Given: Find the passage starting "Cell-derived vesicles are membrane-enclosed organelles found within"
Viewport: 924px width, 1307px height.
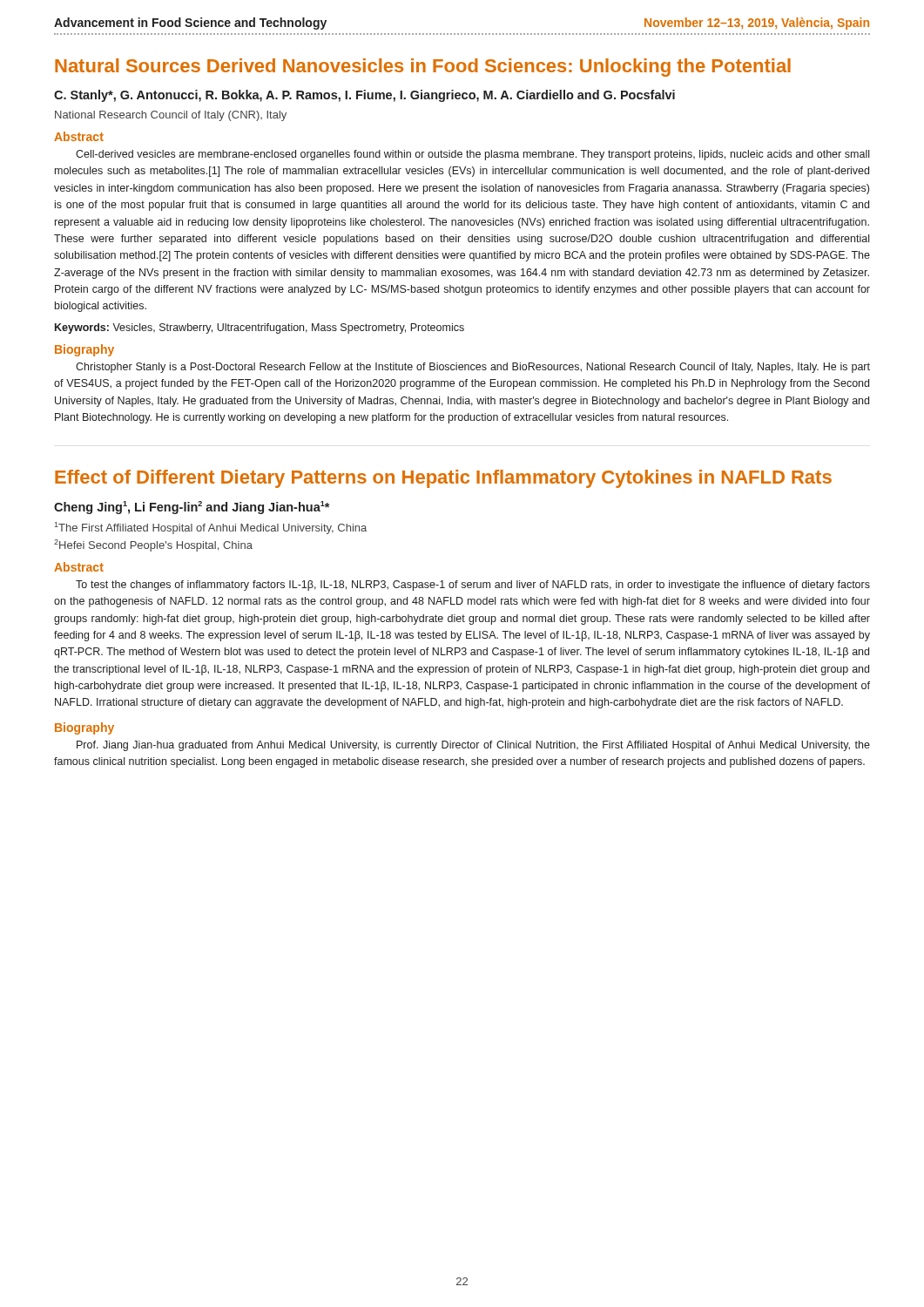Looking at the screenshot, I should 462,231.
